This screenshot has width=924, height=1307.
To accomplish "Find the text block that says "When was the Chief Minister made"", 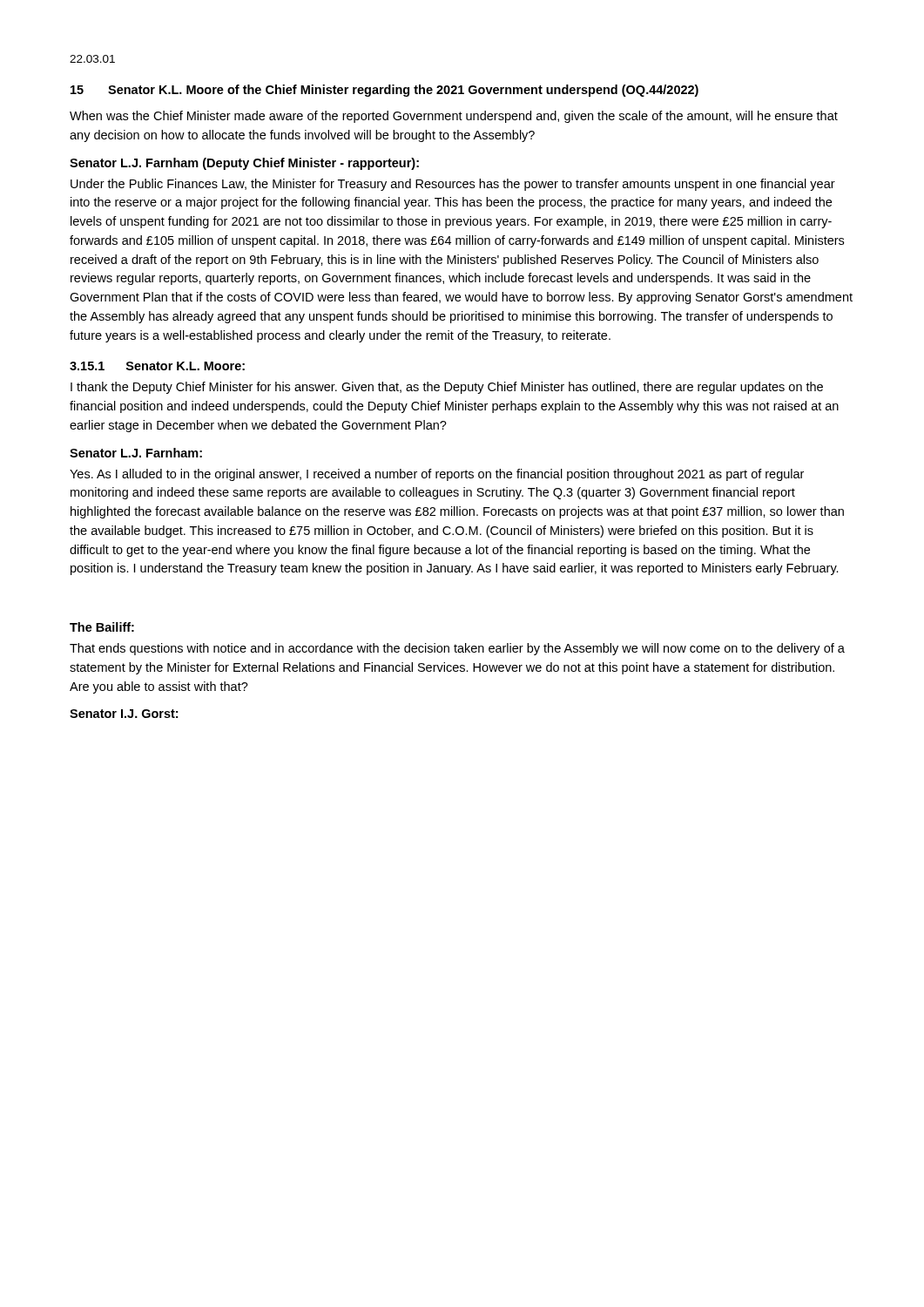I will (462, 126).
